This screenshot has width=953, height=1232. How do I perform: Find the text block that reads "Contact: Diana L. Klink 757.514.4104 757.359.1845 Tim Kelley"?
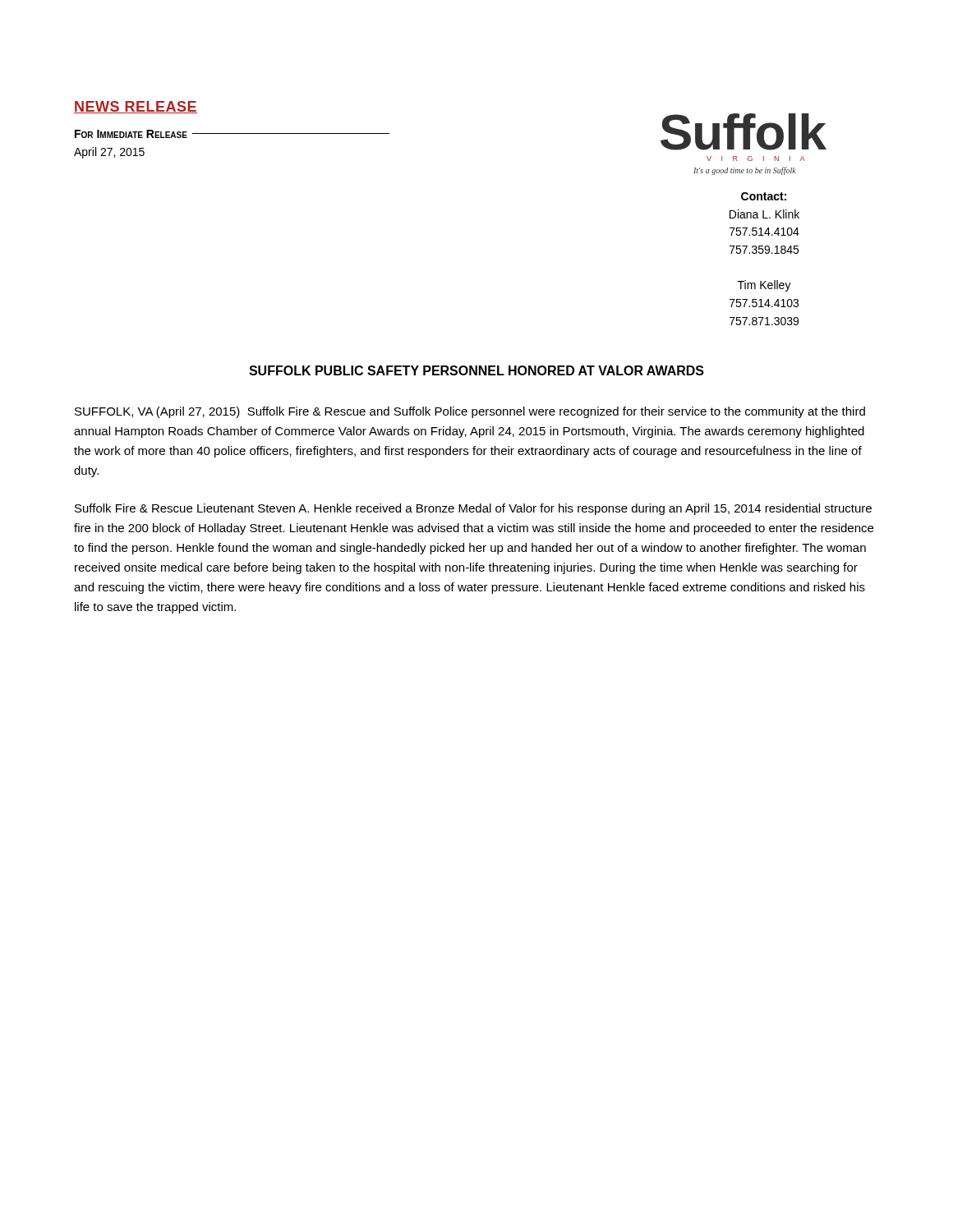(764, 259)
